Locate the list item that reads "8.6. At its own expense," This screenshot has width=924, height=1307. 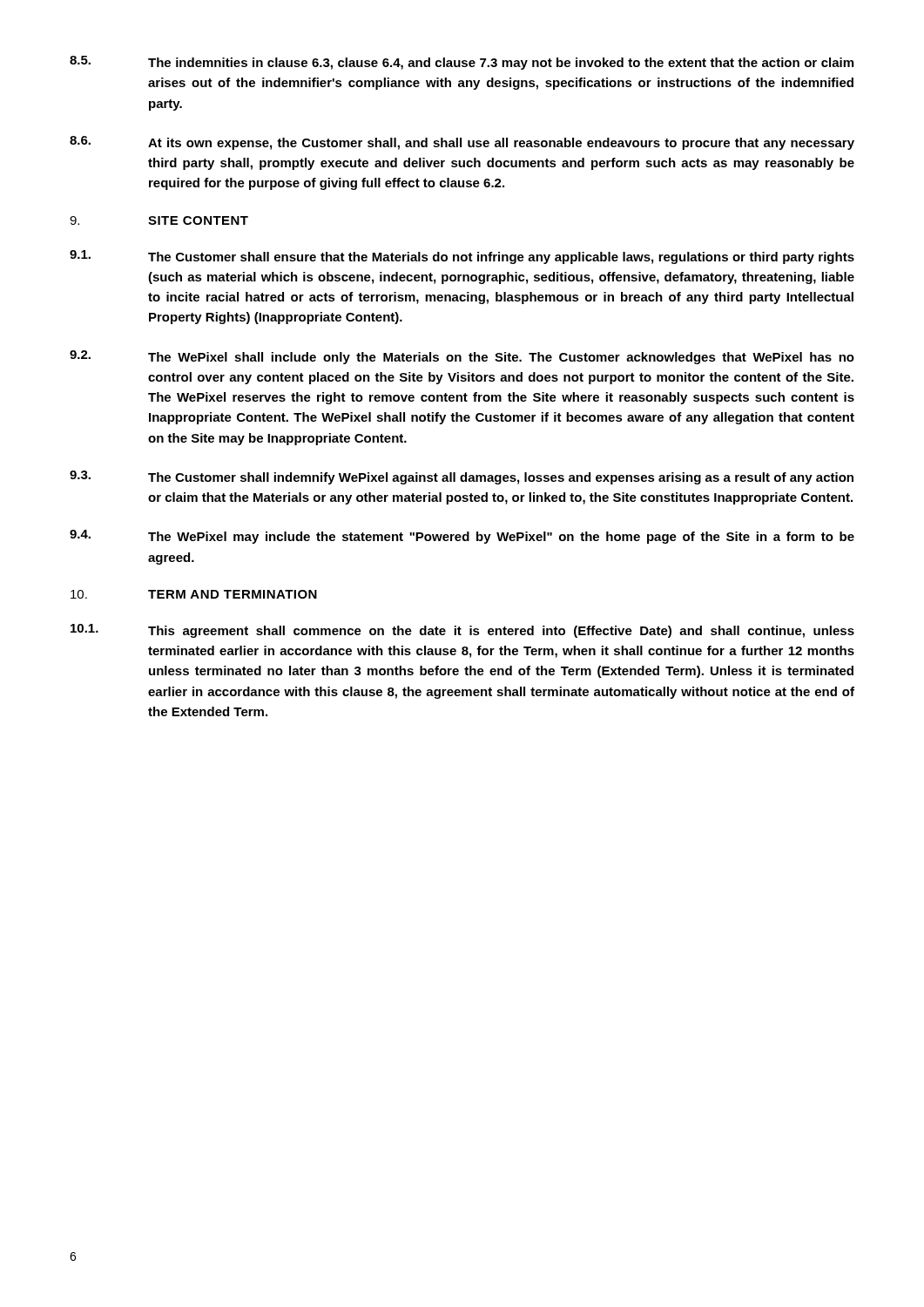coord(462,163)
